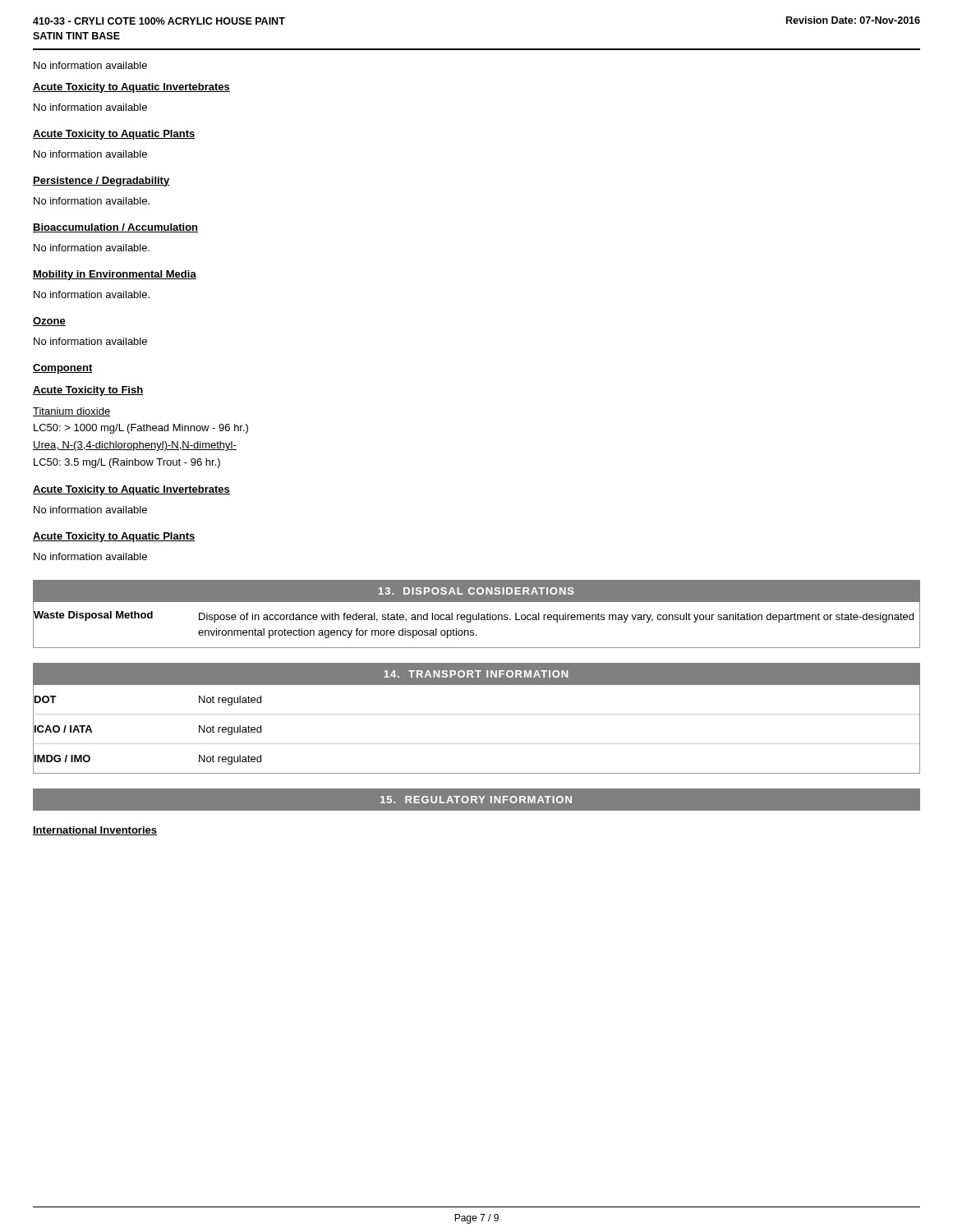Where is the passage that starts "Titanium dioxide LC50: > 1000 mg/L"?
953x1232 pixels.
tap(141, 436)
